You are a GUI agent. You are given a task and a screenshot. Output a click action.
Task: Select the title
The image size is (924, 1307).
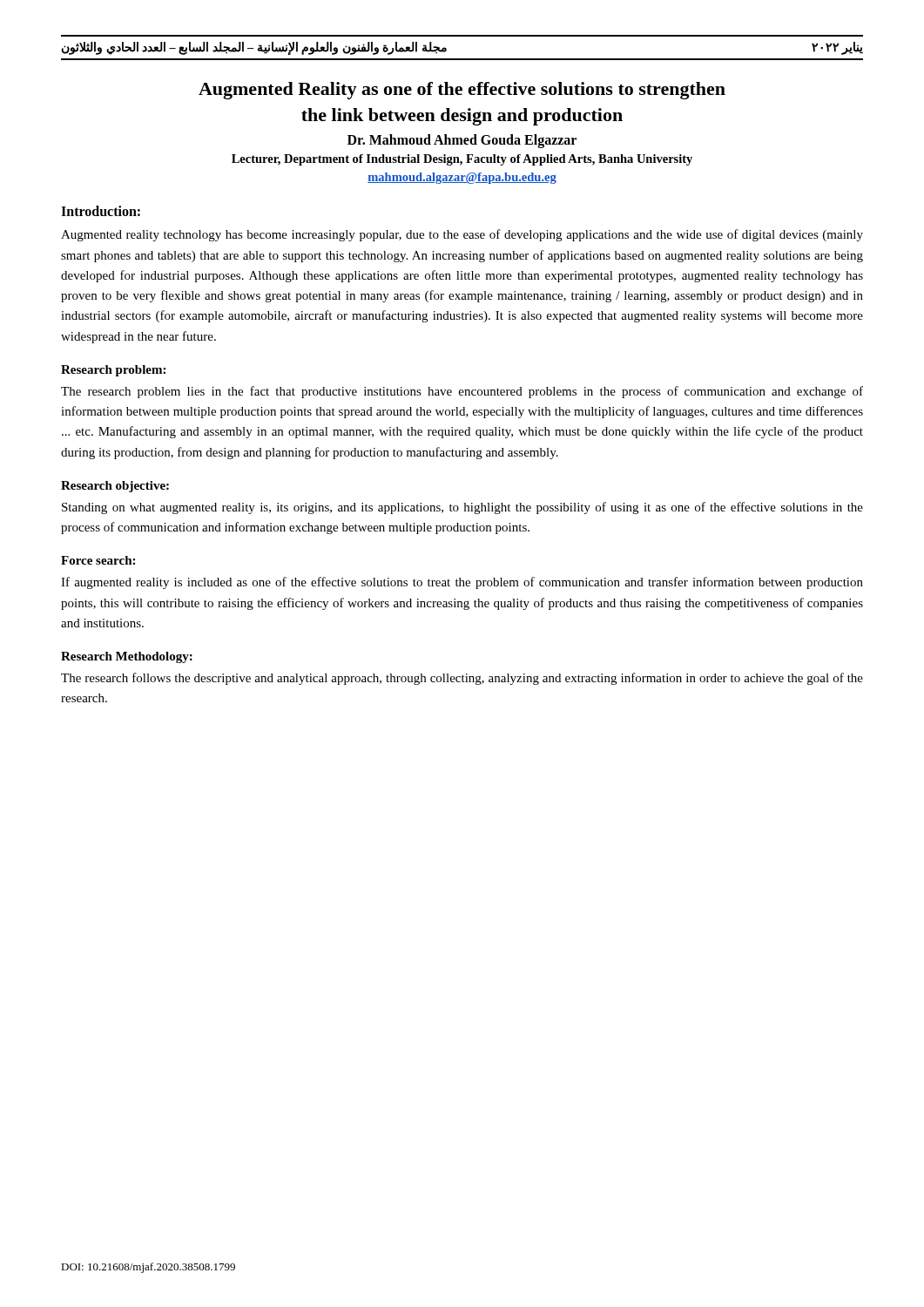point(462,130)
